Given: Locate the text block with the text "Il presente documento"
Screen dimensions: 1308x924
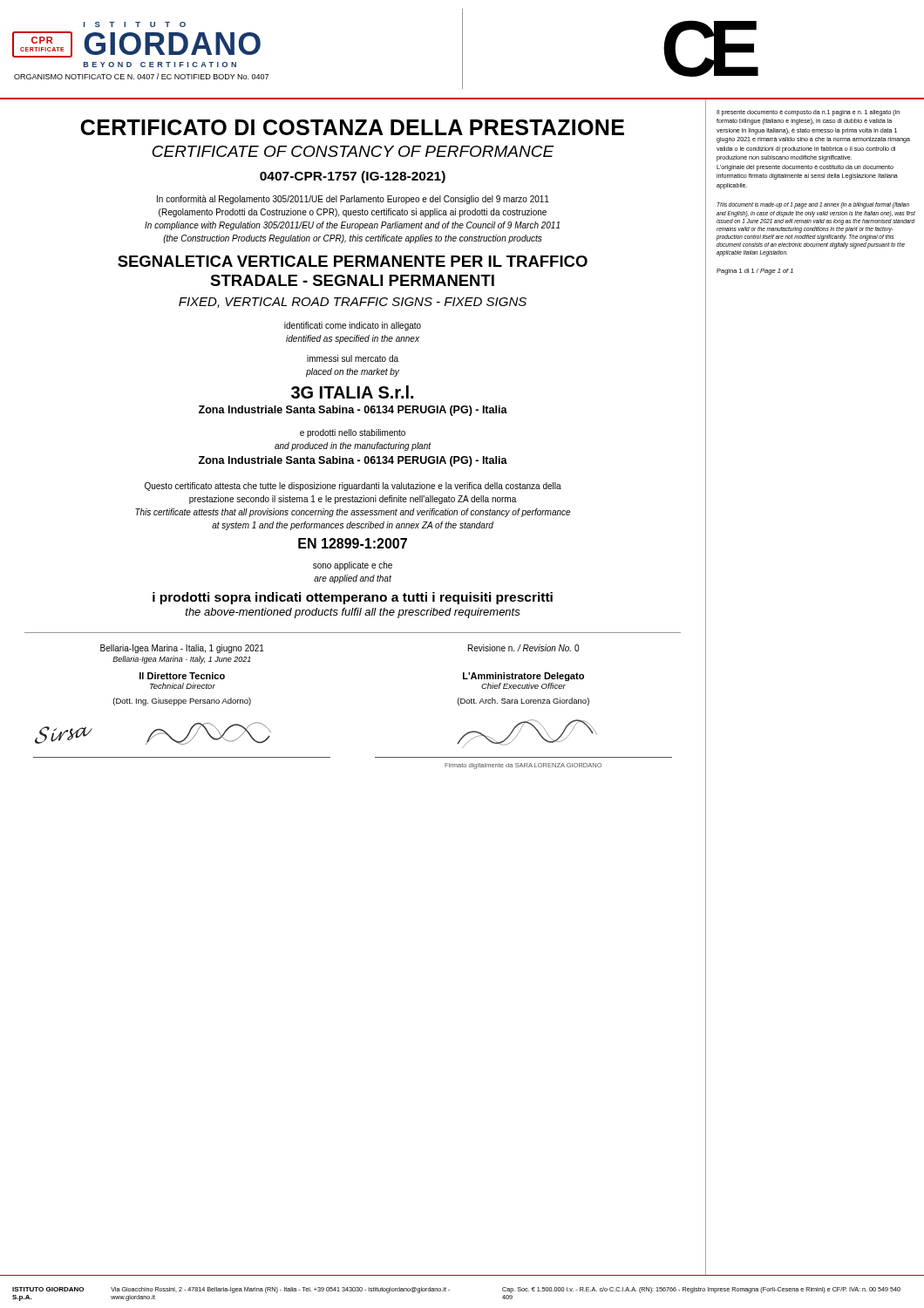Looking at the screenshot, I should pyautogui.click(x=813, y=149).
